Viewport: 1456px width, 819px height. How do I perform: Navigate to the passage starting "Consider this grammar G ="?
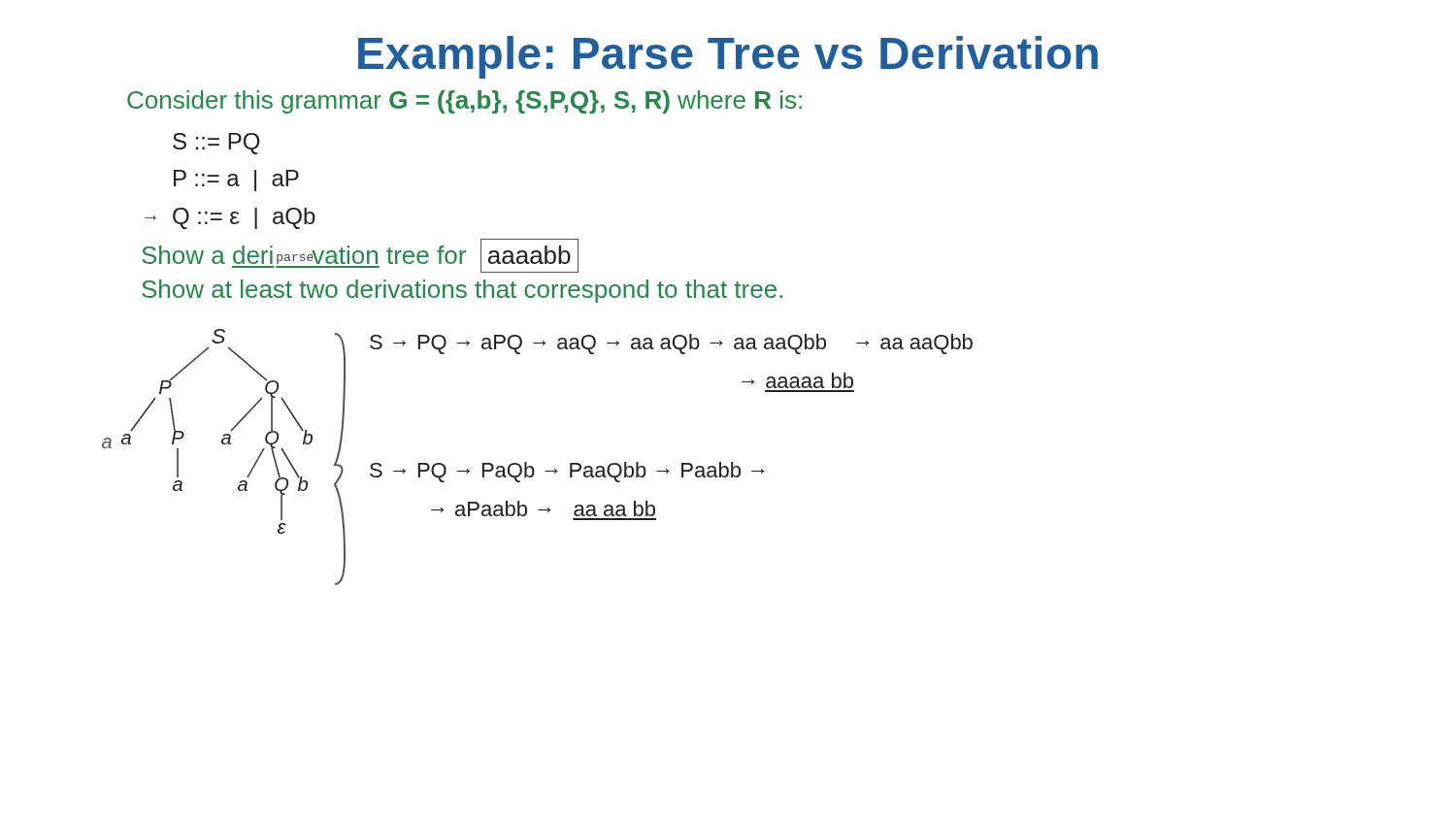pos(465,100)
